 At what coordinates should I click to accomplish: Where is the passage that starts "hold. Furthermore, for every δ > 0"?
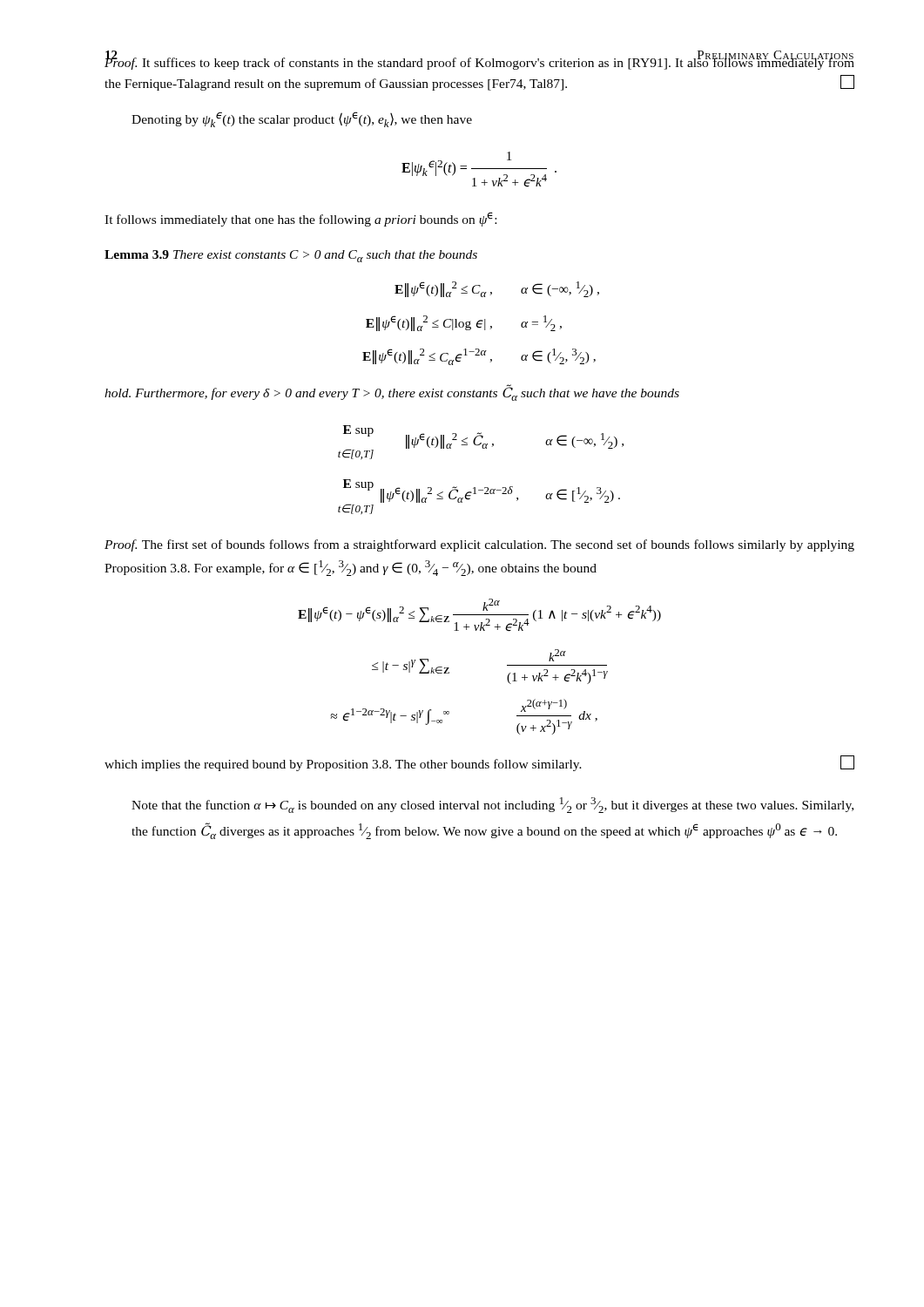479,394
